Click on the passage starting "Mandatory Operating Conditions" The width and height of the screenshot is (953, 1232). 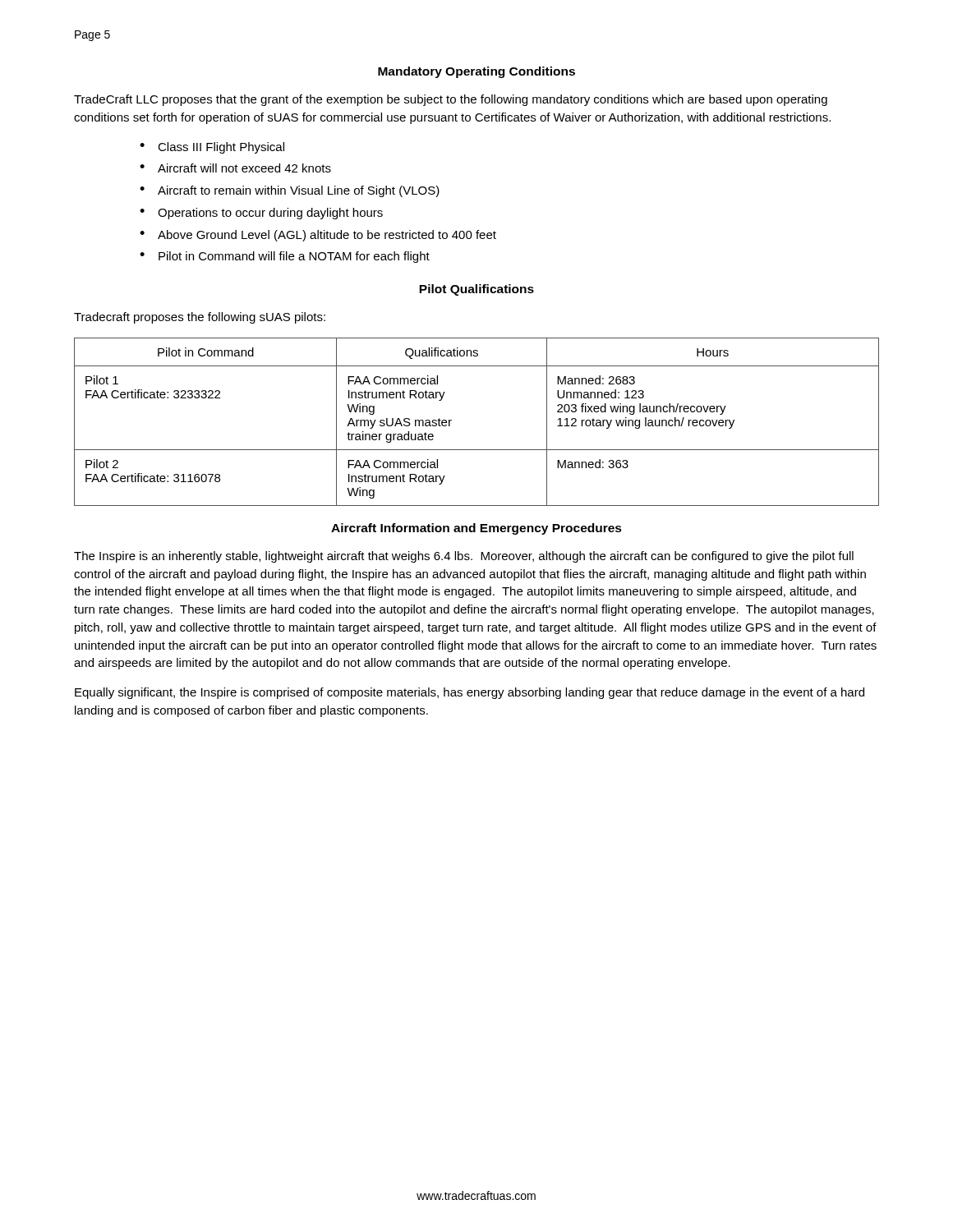click(476, 71)
